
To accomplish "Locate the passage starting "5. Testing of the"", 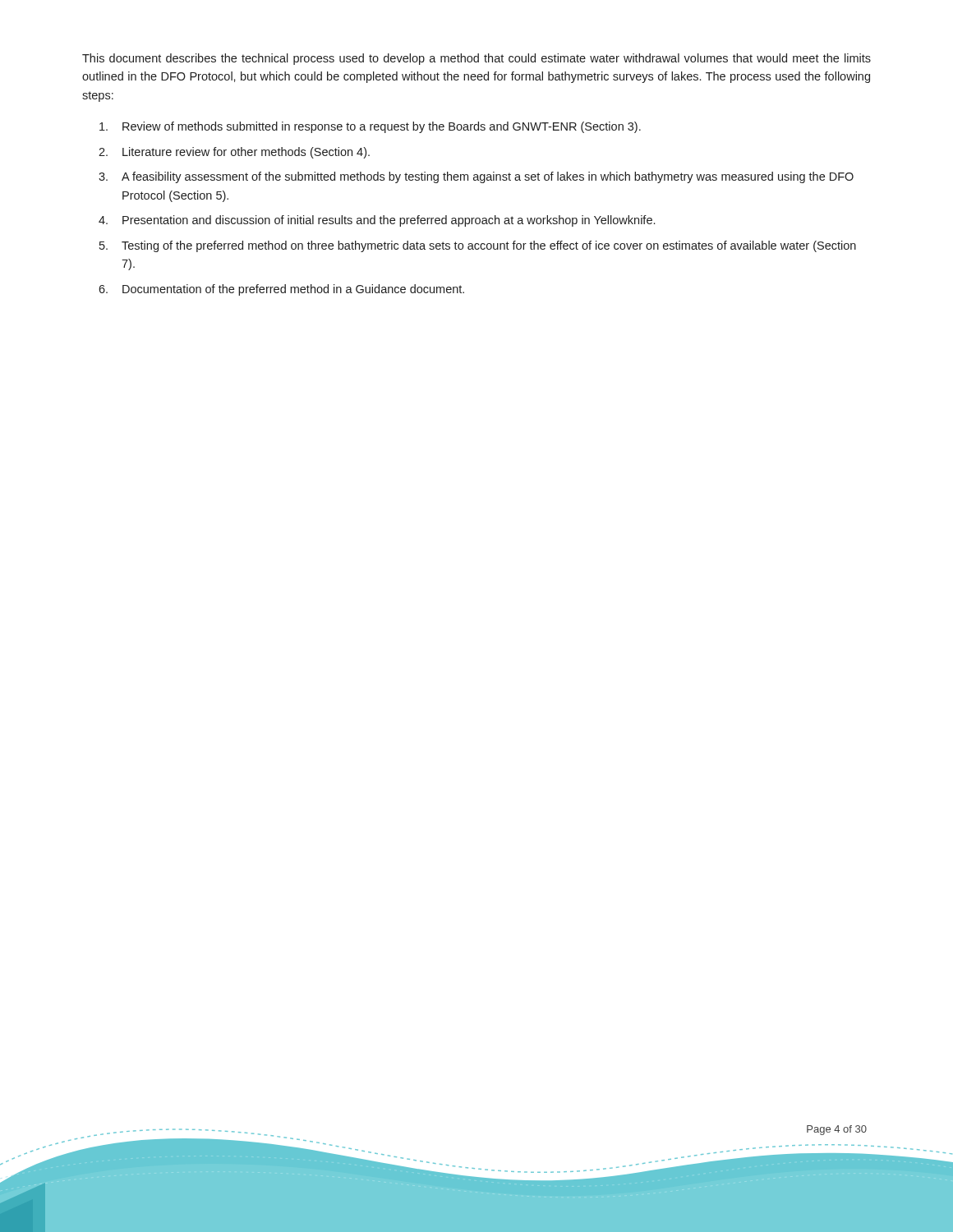I will click(485, 255).
